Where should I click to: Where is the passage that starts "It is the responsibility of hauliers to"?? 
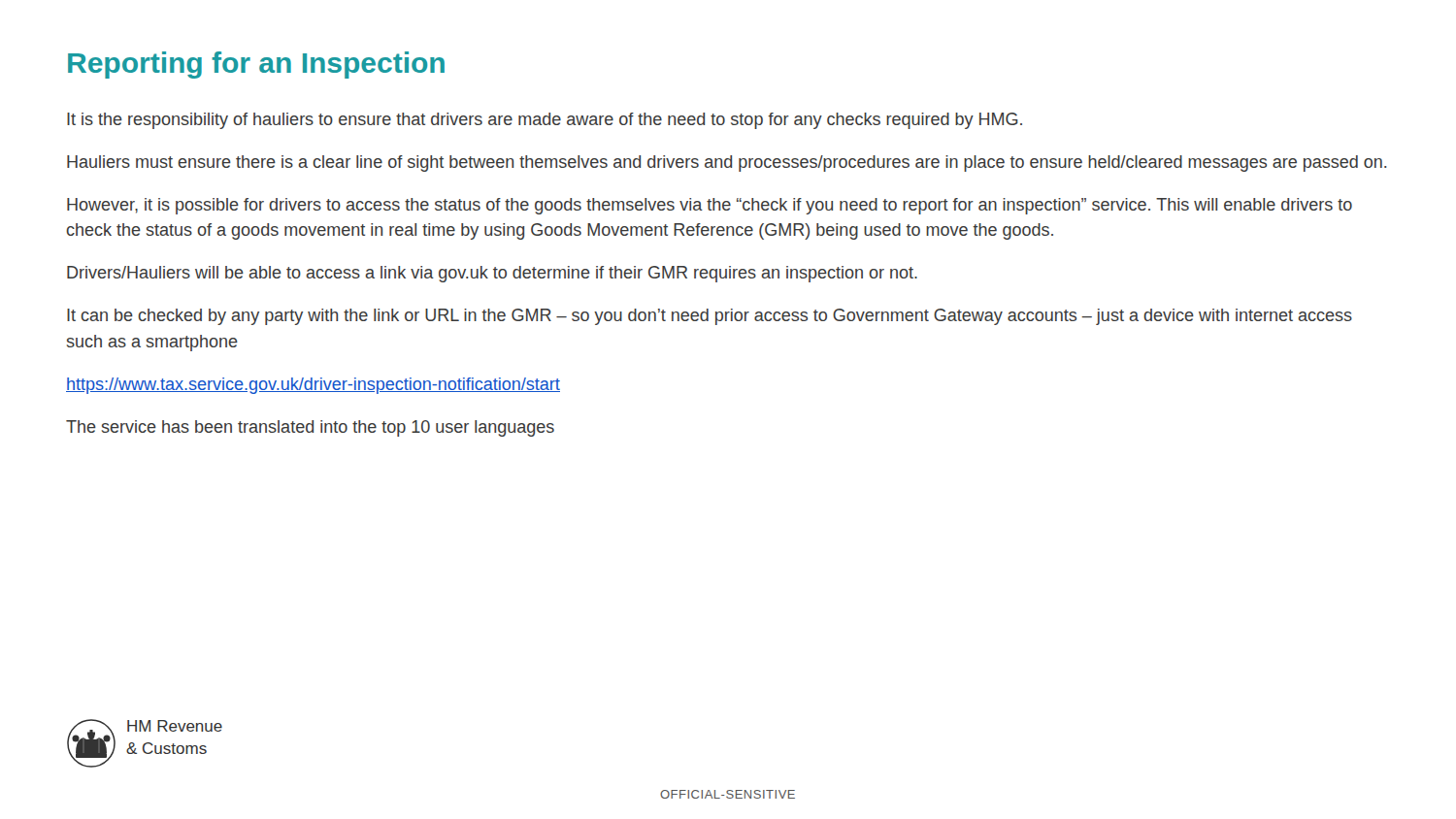pos(728,119)
